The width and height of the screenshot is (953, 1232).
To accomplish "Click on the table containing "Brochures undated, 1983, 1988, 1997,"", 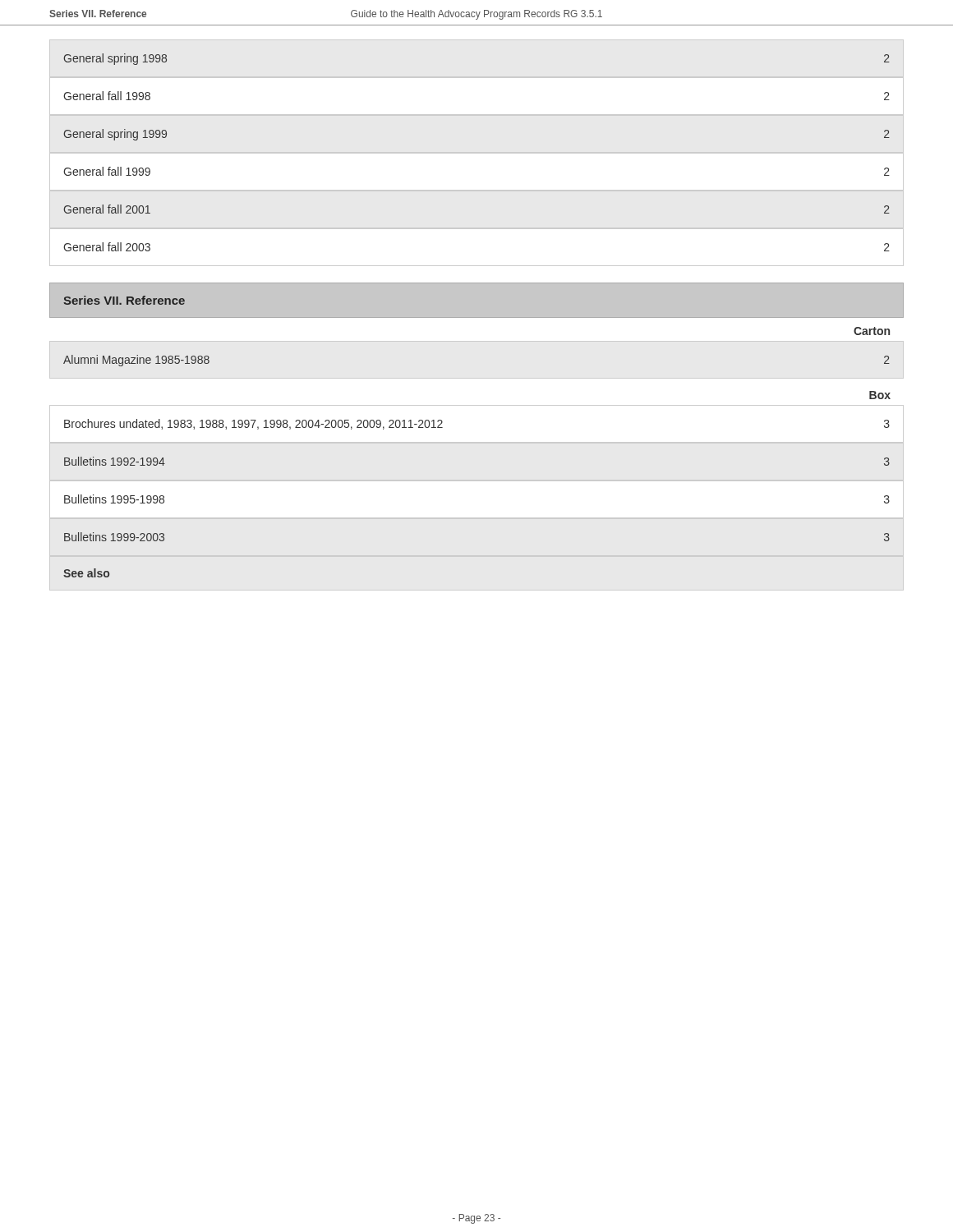I will click(x=476, y=480).
